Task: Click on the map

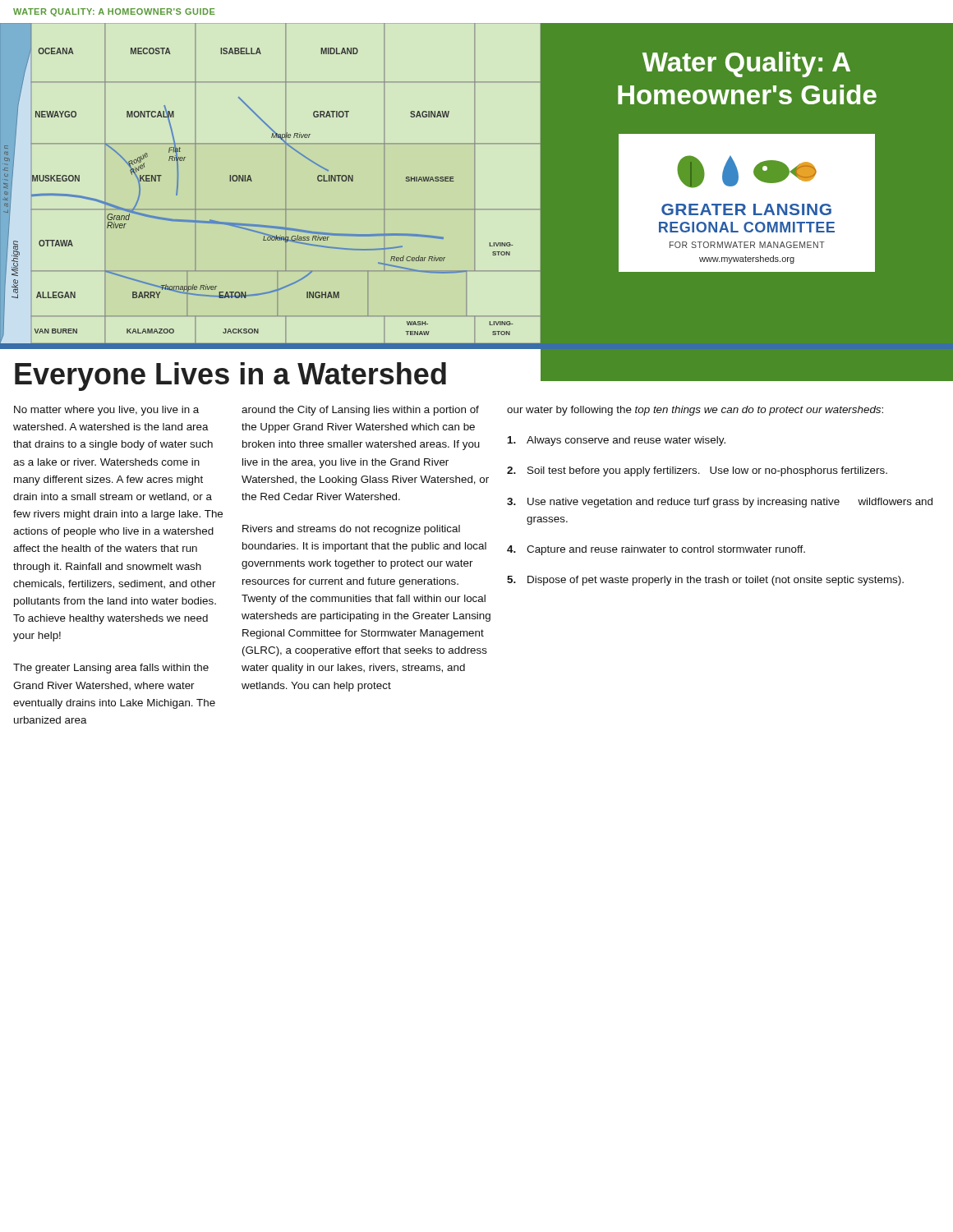Action: coord(270,183)
